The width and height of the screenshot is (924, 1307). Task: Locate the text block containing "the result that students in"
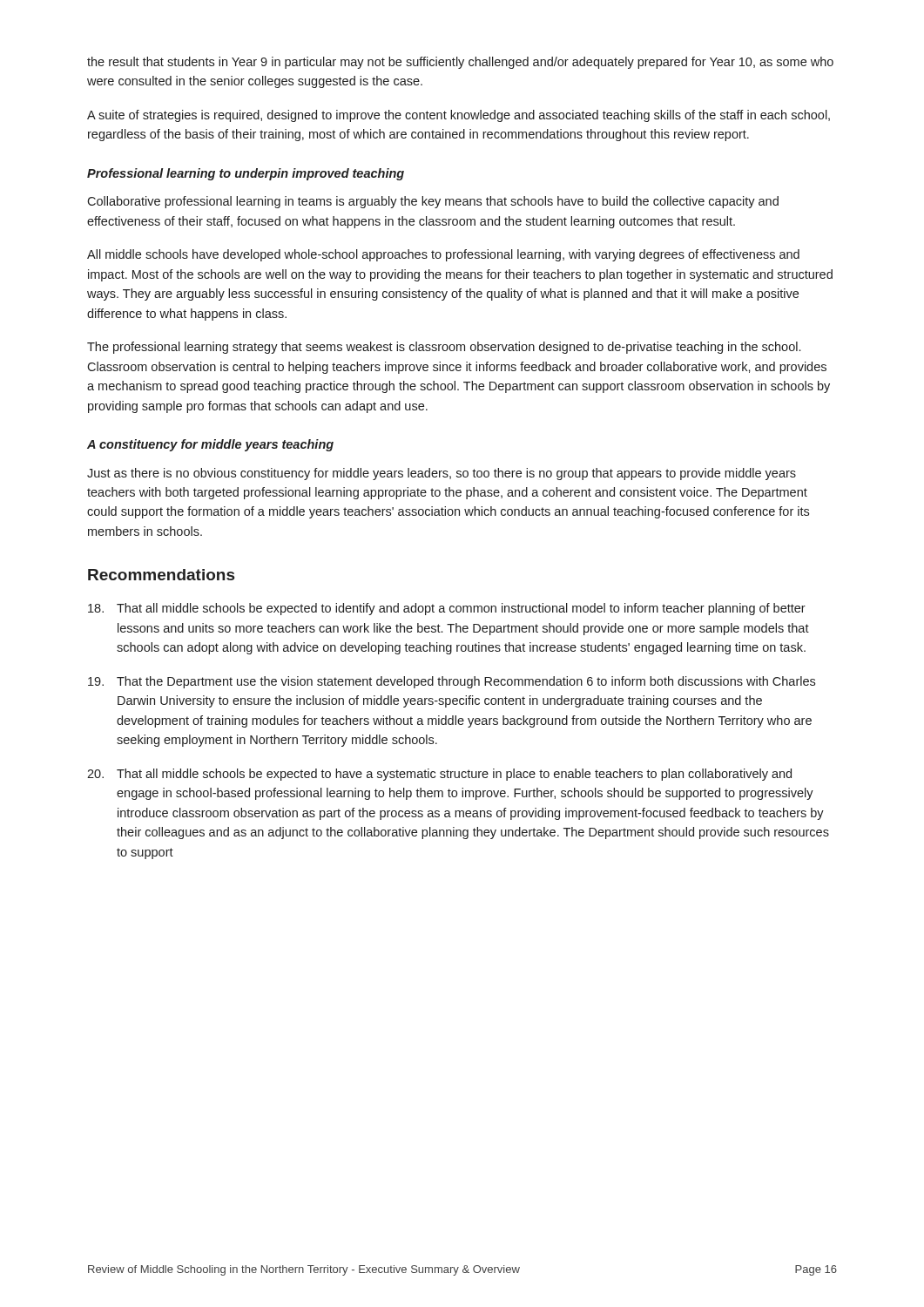[460, 72]
